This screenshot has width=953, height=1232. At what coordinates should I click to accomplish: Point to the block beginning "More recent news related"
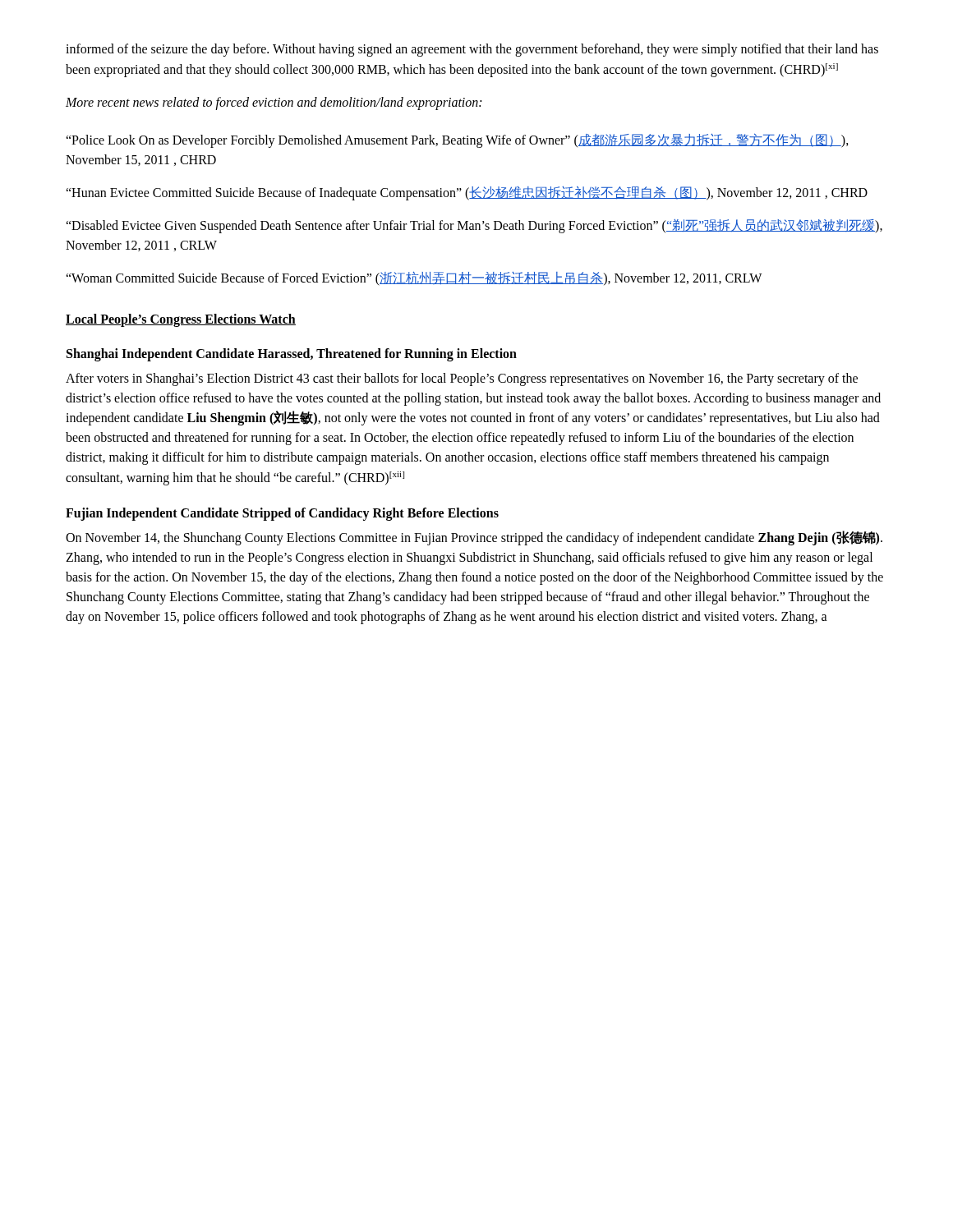click(x=274, y=103)
